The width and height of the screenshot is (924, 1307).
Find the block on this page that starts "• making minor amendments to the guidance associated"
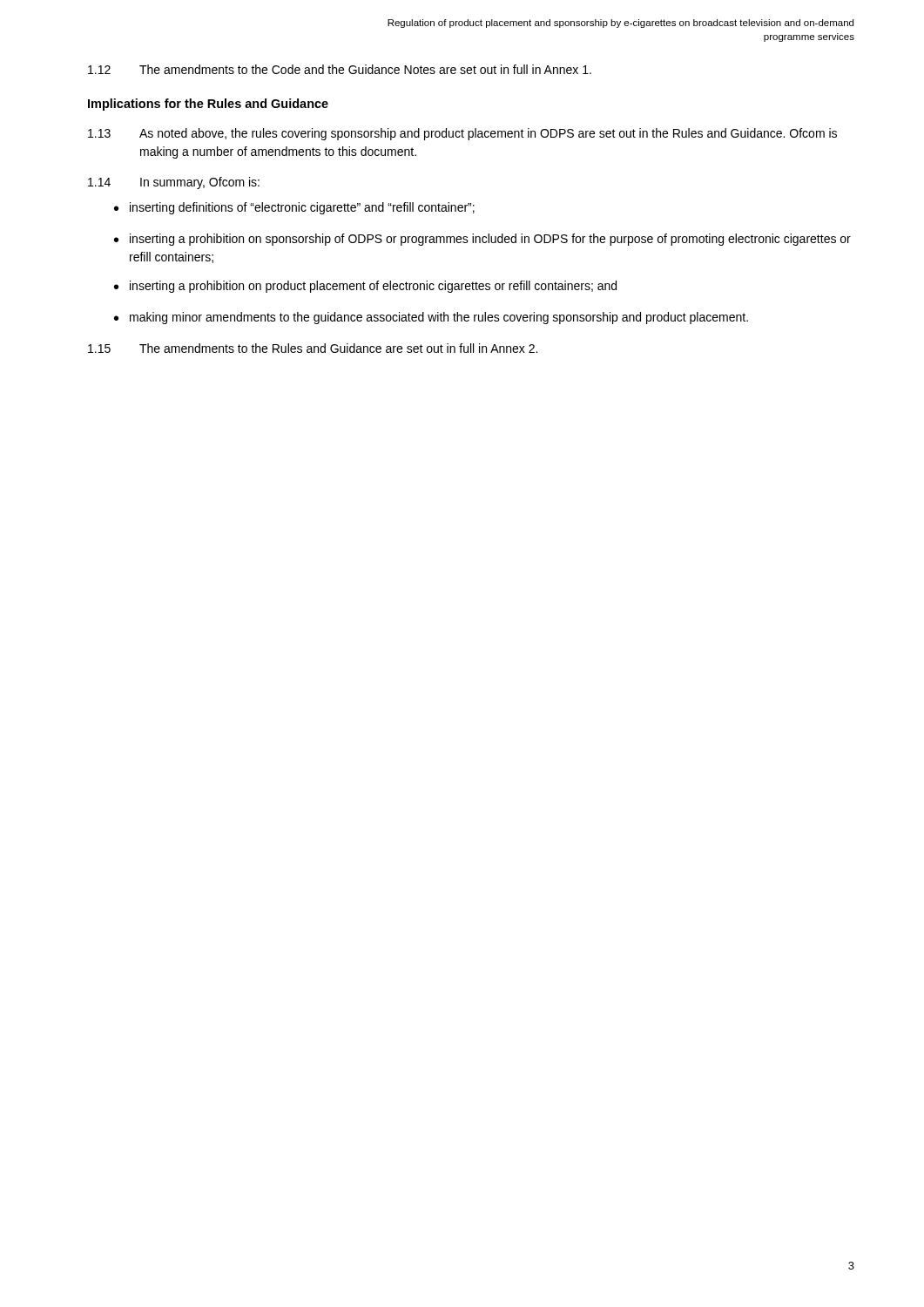[x=484, y=319]
